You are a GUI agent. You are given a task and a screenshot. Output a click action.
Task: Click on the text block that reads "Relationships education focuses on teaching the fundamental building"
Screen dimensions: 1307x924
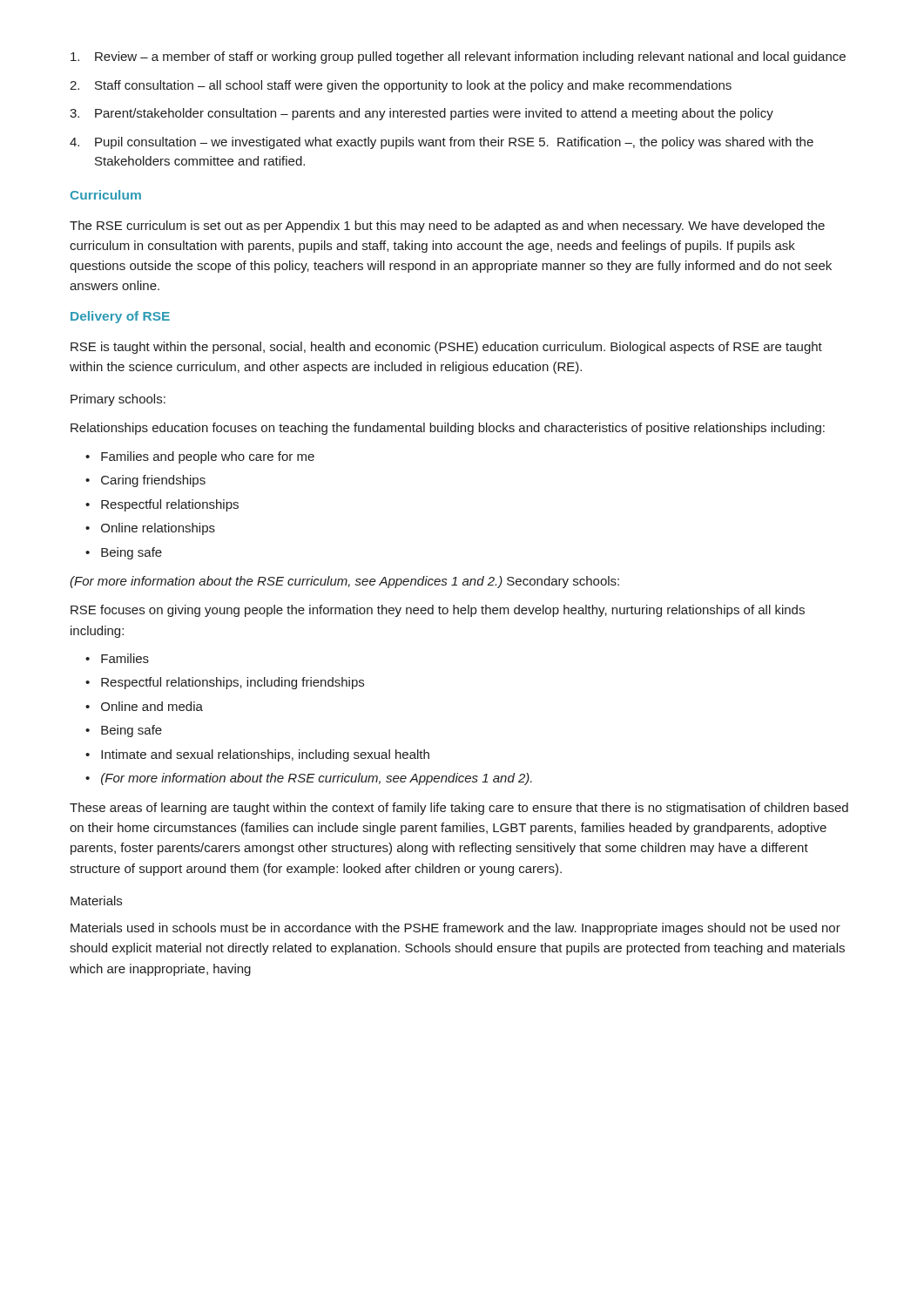click(x=448, y=428)
